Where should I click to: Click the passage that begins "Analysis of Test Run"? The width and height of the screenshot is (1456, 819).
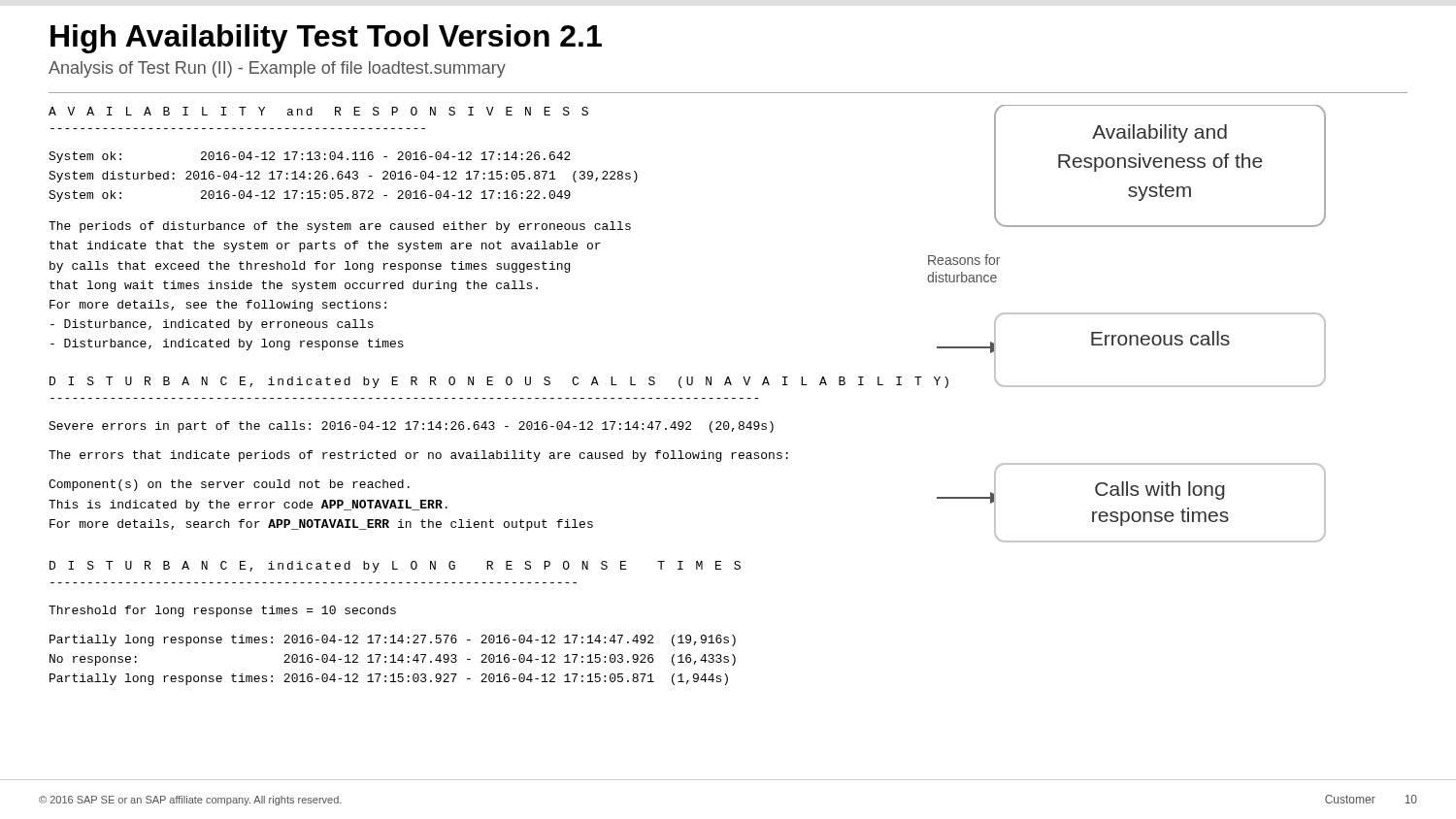[277, 68]
